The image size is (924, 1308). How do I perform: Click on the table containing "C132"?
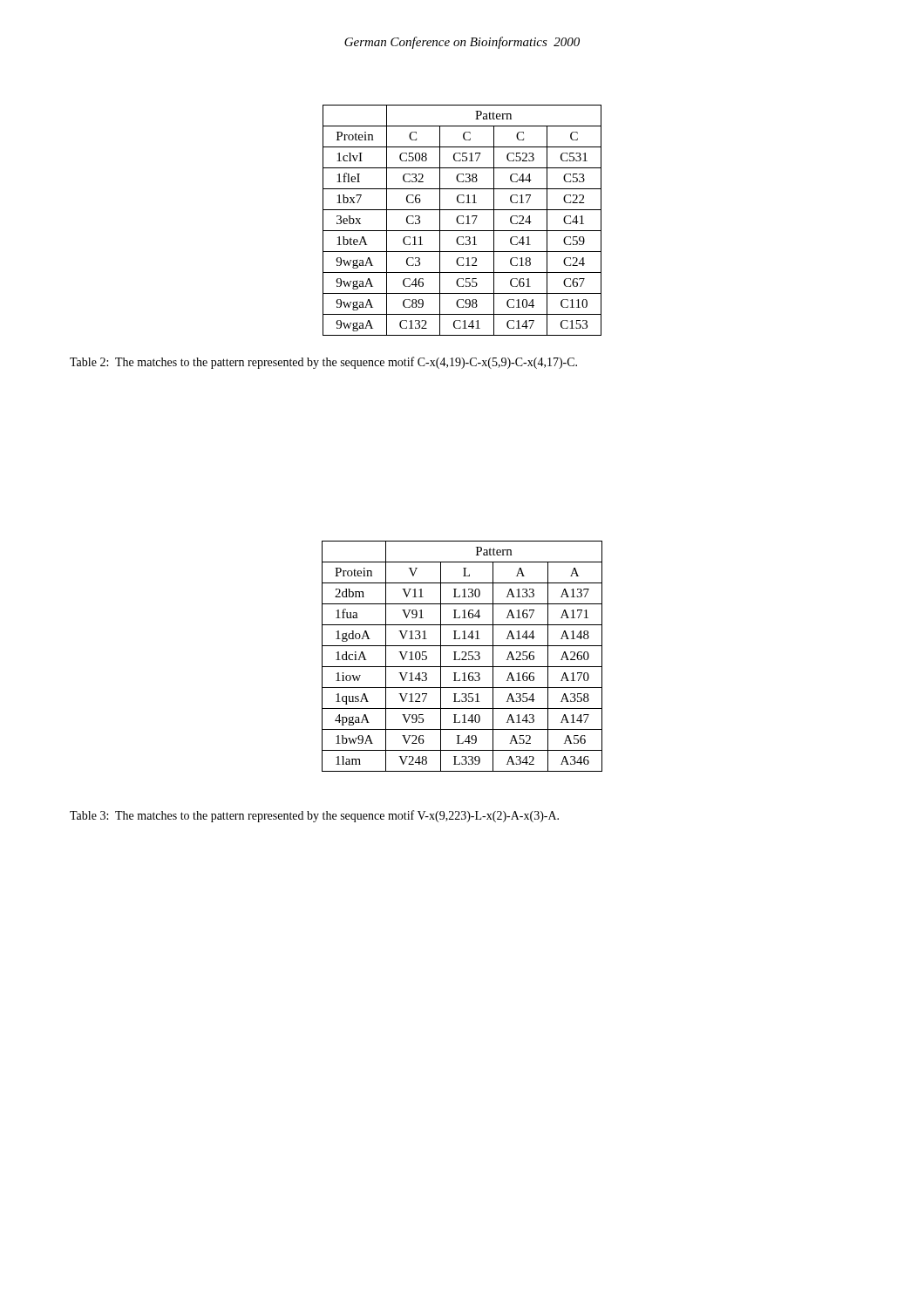tap(462, 220)
